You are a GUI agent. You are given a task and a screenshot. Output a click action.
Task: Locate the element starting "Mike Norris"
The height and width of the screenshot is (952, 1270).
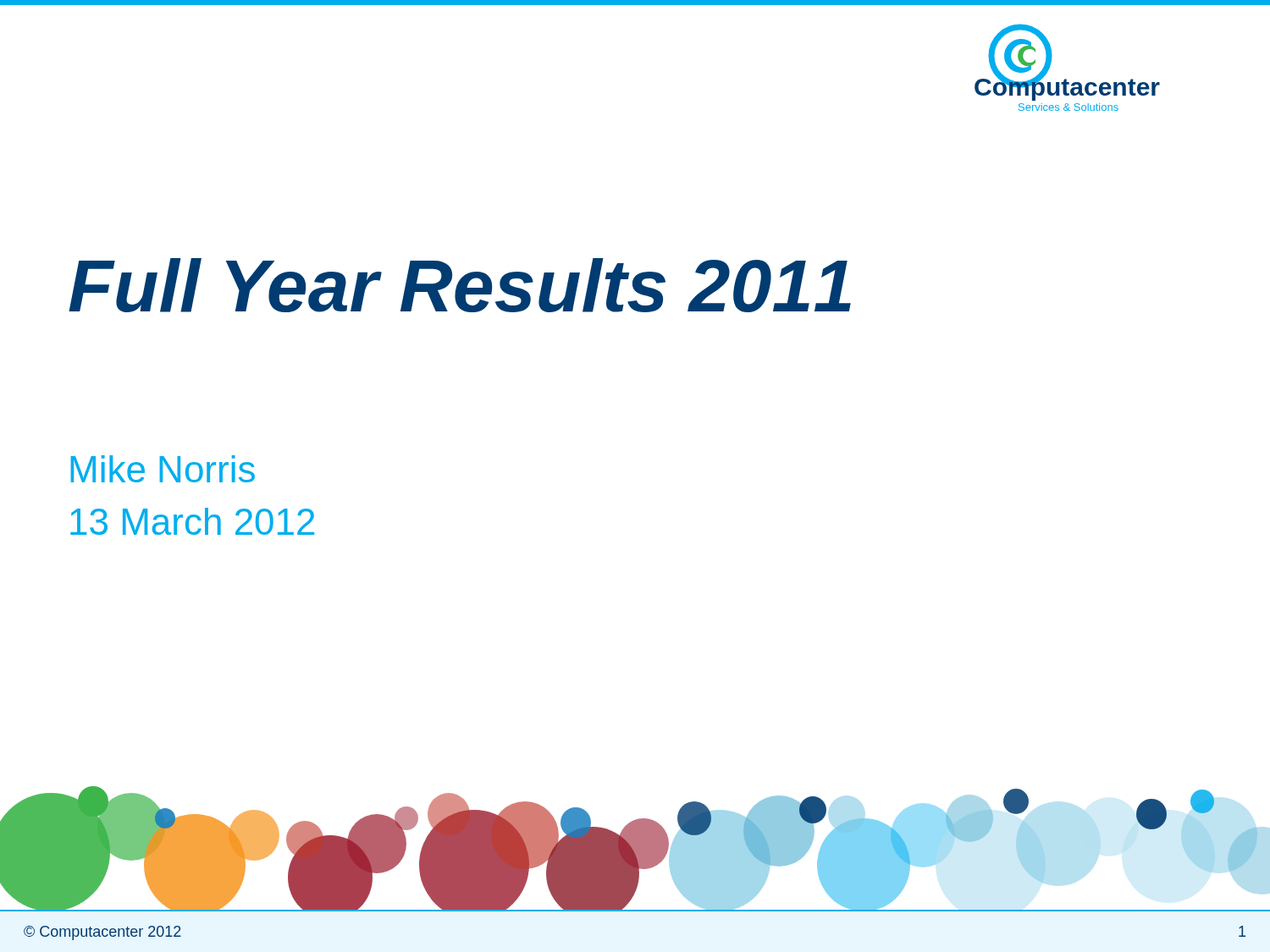tap(162, 469)
